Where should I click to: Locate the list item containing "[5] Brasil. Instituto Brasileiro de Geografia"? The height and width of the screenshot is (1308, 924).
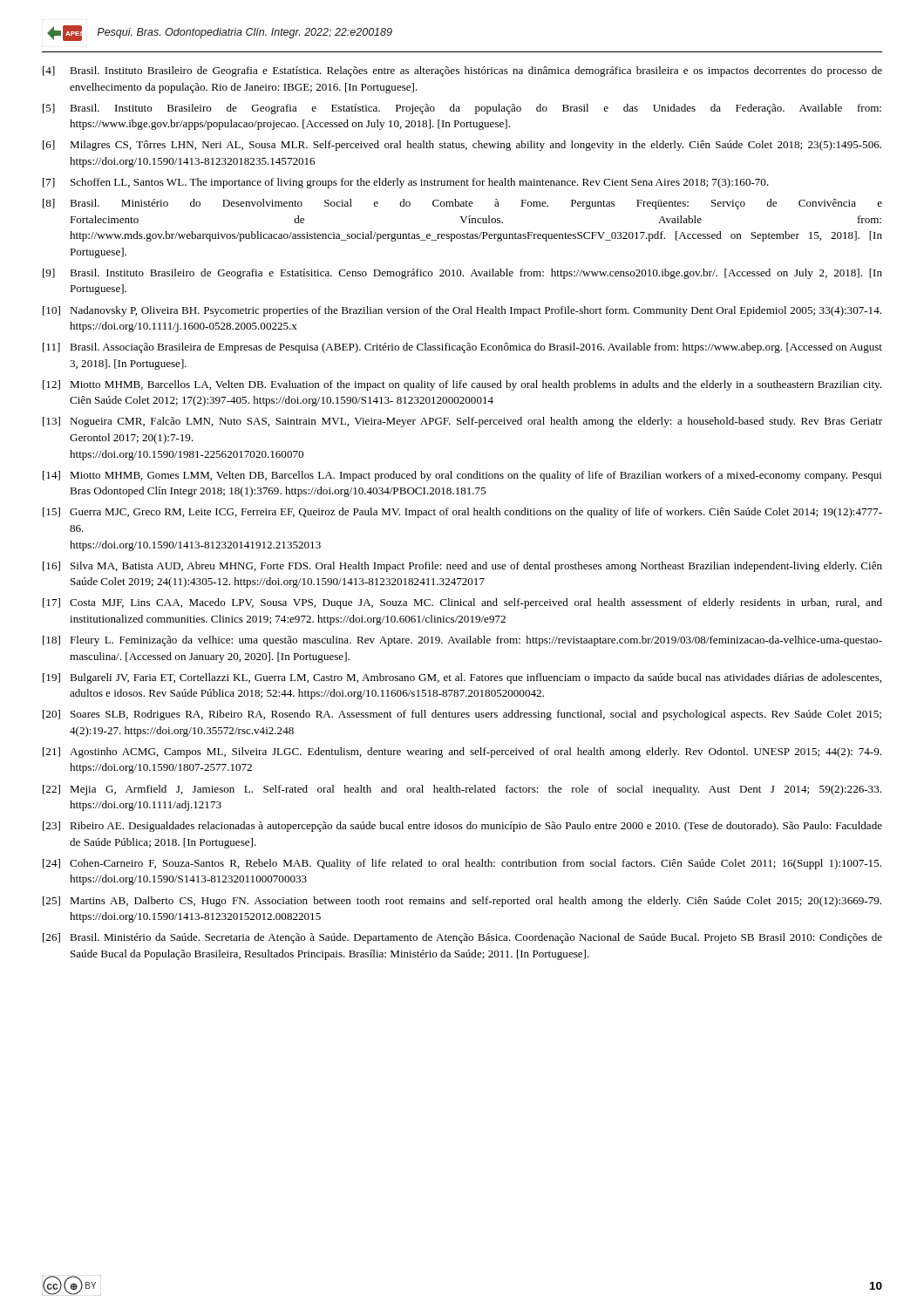[462, 116]
